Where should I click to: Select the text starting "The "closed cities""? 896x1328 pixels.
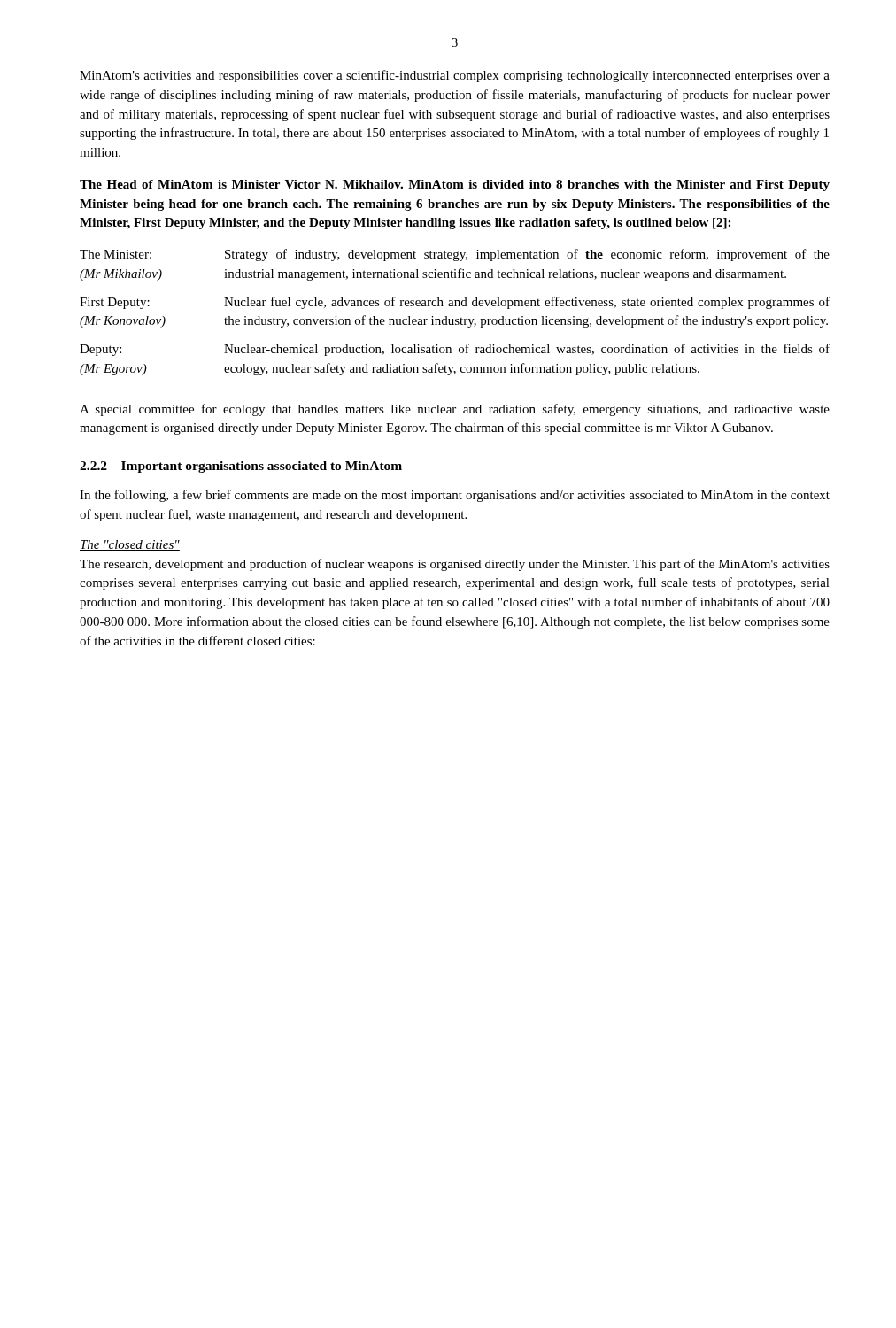130,544
